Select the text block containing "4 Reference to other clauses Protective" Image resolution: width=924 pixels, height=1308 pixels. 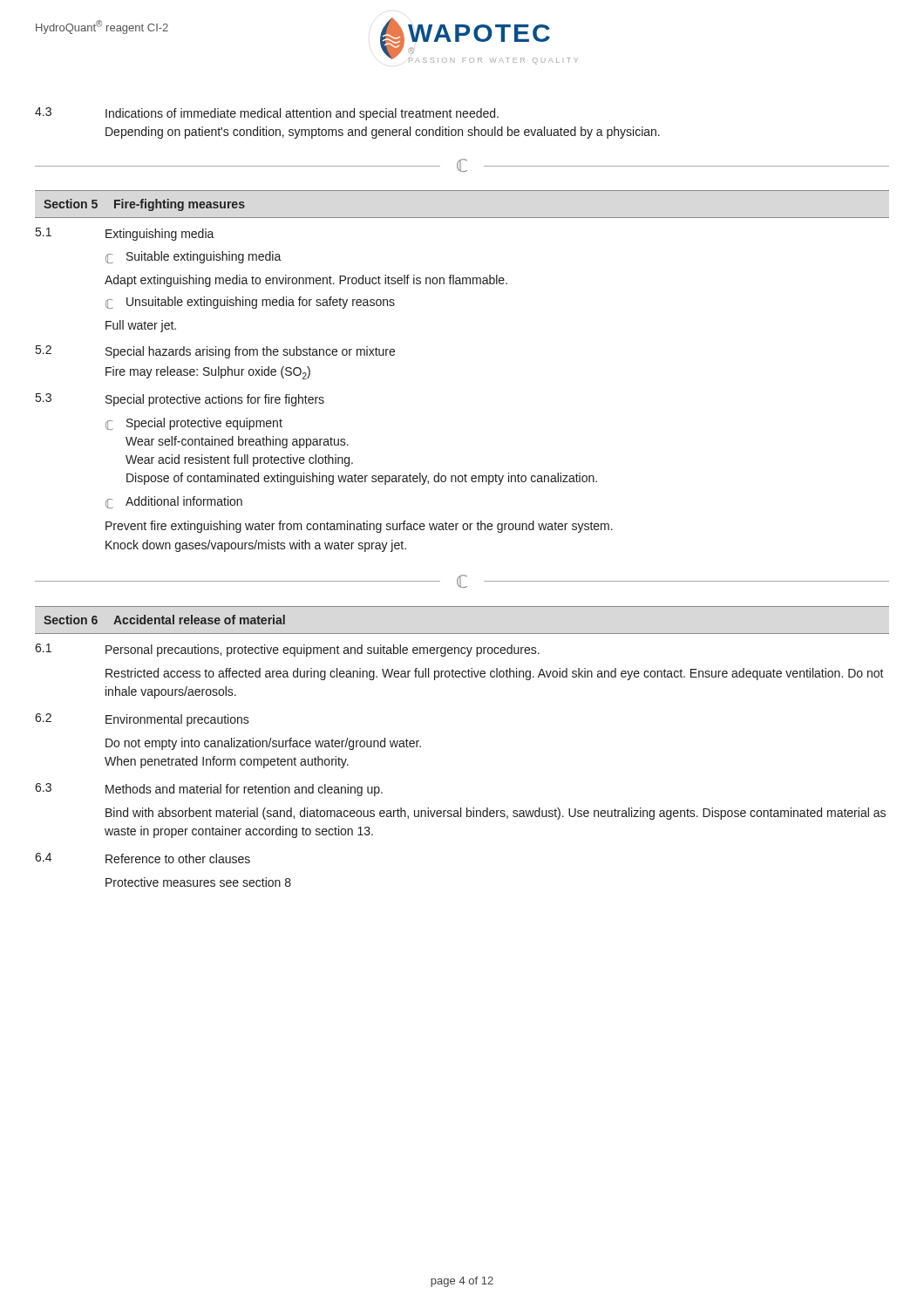143,858
